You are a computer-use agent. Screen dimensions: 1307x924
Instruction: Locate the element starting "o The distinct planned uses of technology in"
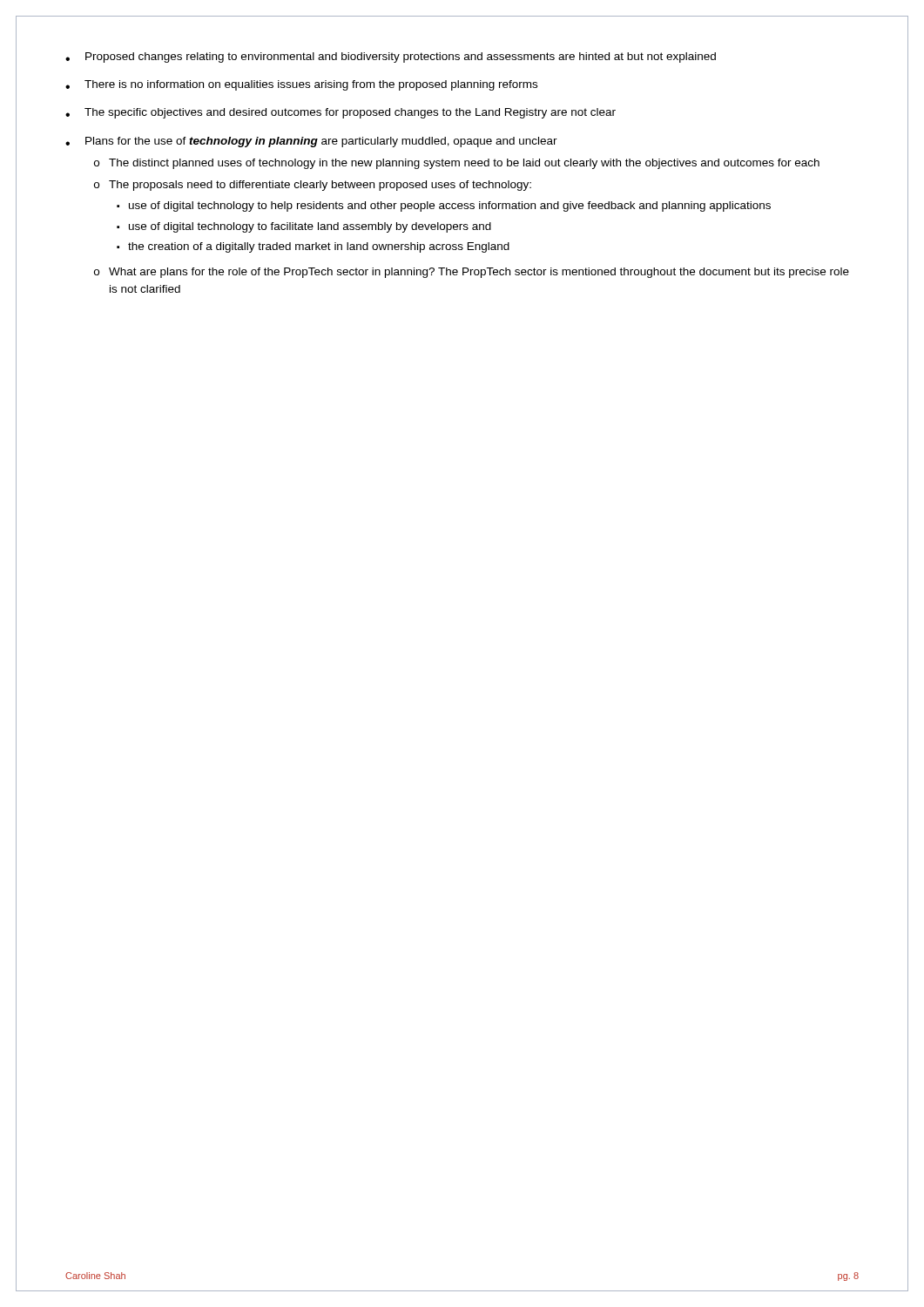[x=472, y=163]
